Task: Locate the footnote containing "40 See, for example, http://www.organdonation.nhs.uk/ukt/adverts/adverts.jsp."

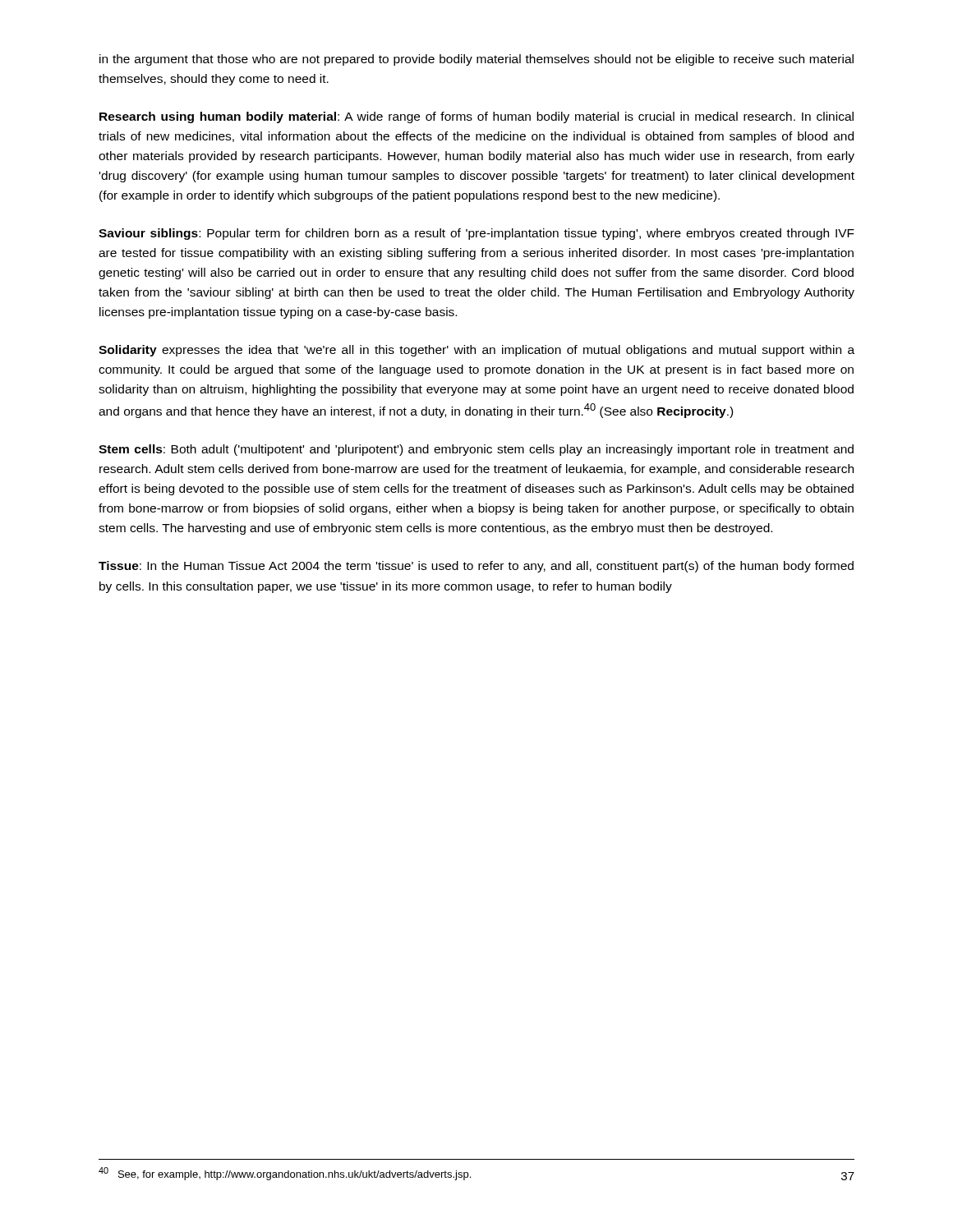Action: pos(285,1173)
